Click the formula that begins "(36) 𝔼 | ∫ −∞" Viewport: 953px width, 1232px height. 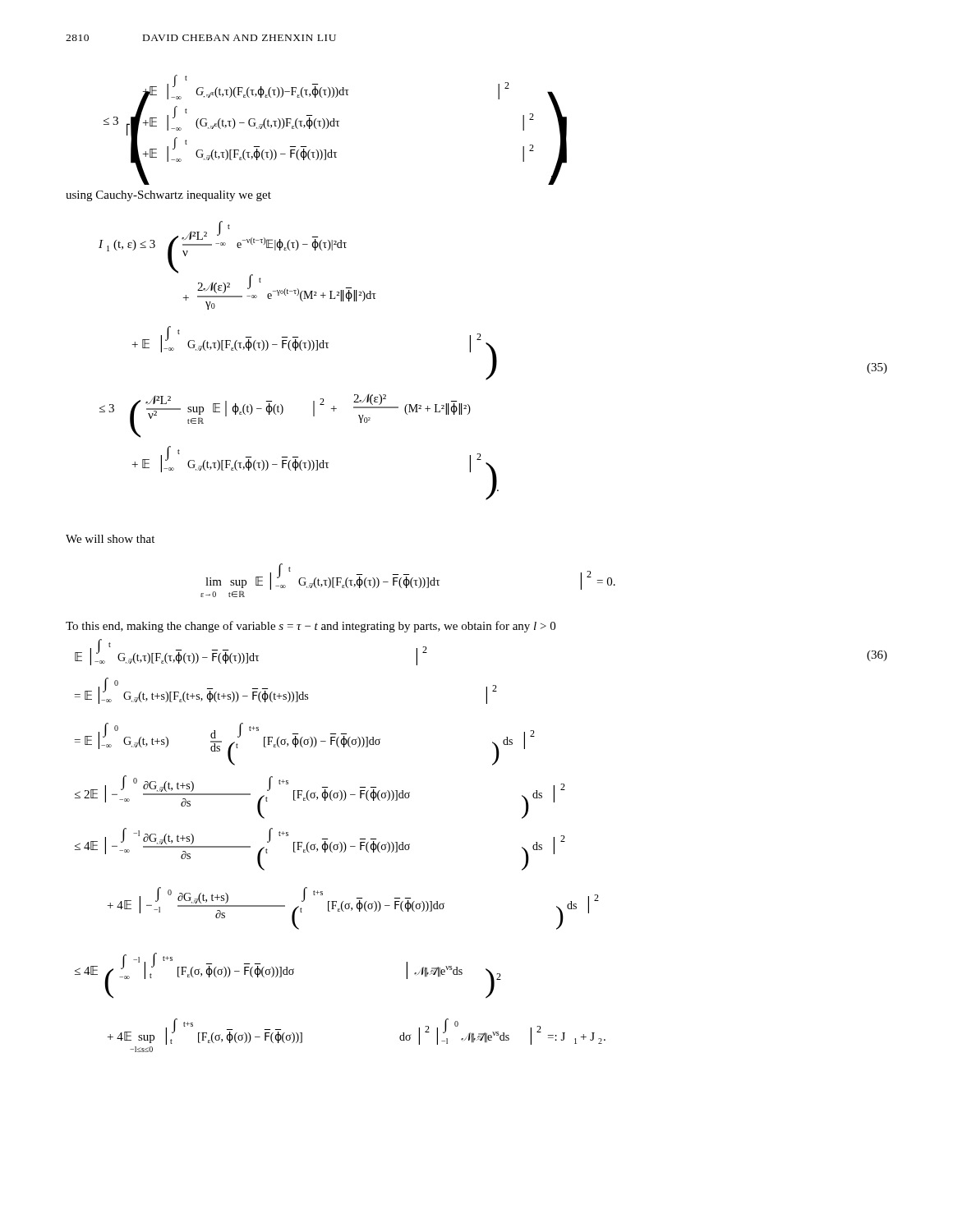click(x=166, y=653)
